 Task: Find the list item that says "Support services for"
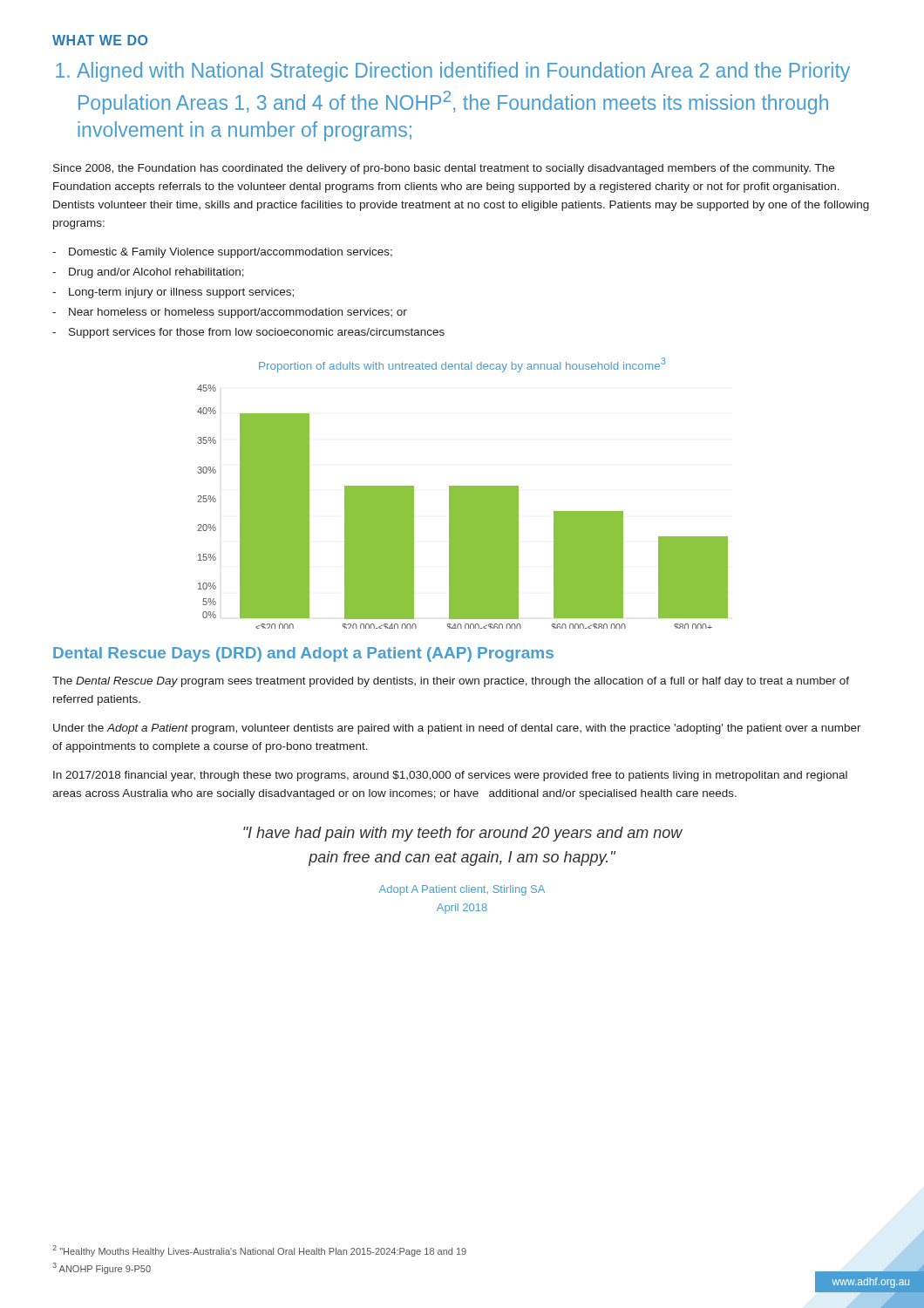pyautogui.click(x=256, y=332)
